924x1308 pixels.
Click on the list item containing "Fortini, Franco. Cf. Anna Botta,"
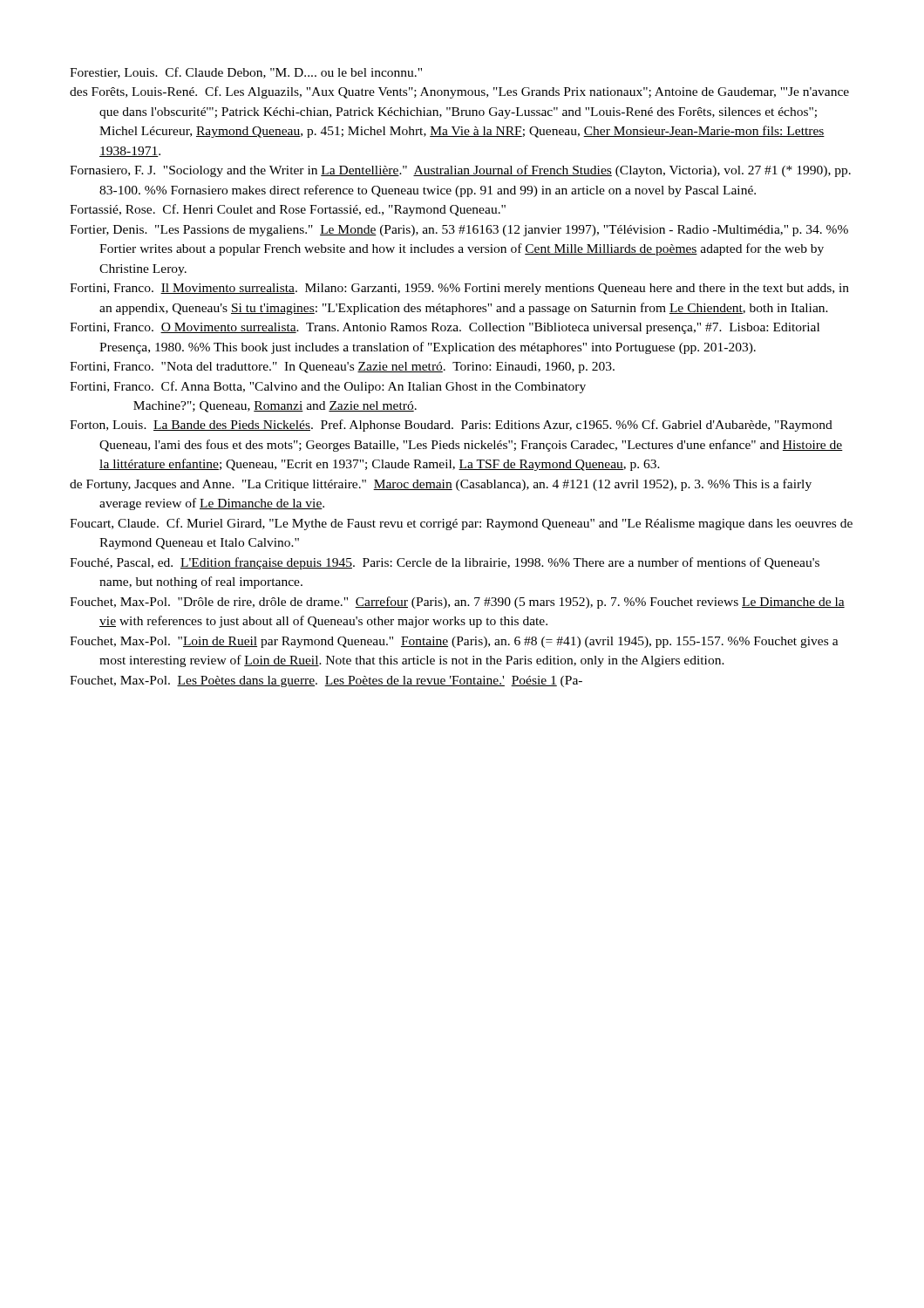pyautogui.click(x=328, y=395)
